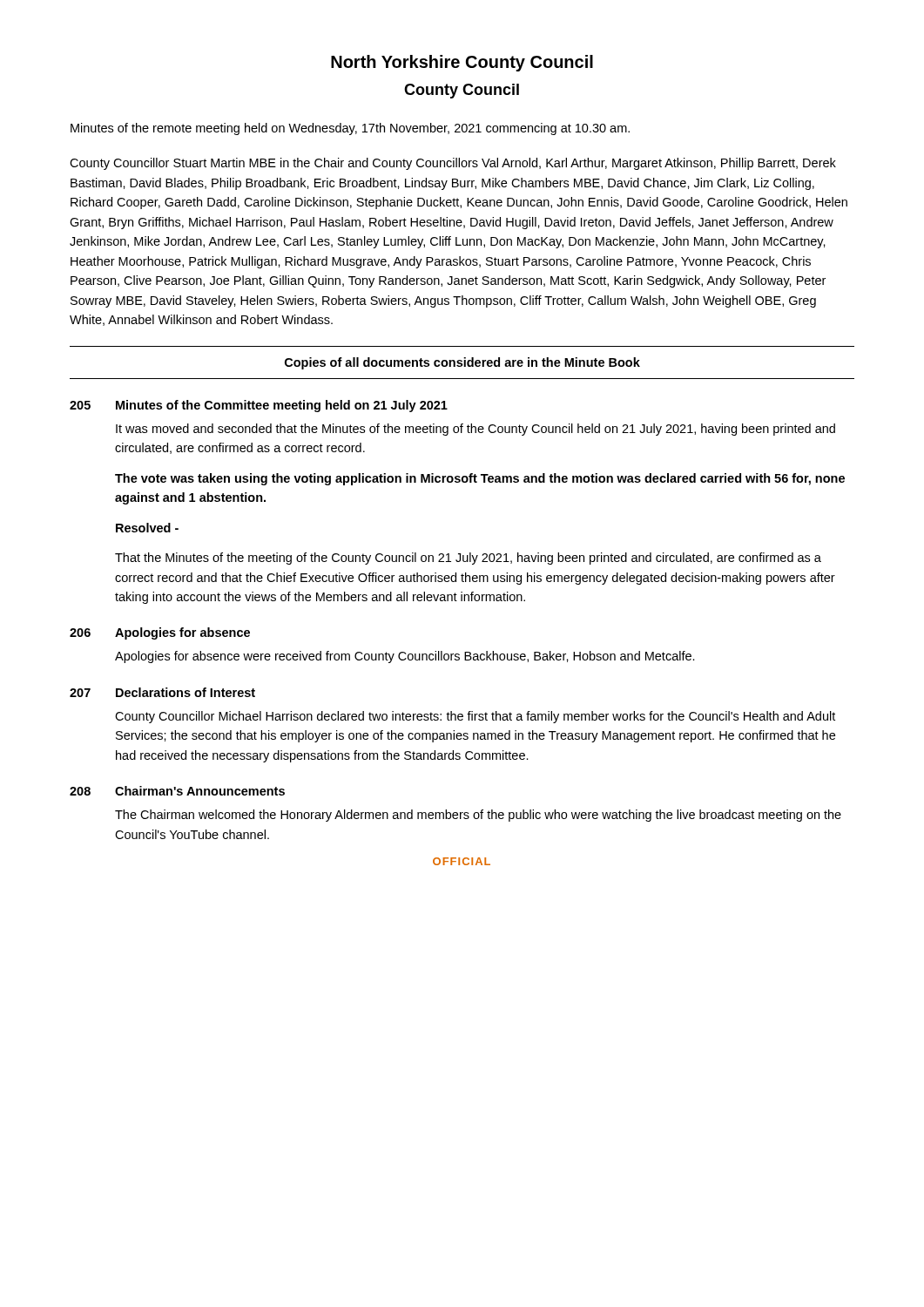The height and width of the screenshot is (1307, 924).
Task: Select the text block starting "County Councillor Stuart"
Action: [459, 242]
